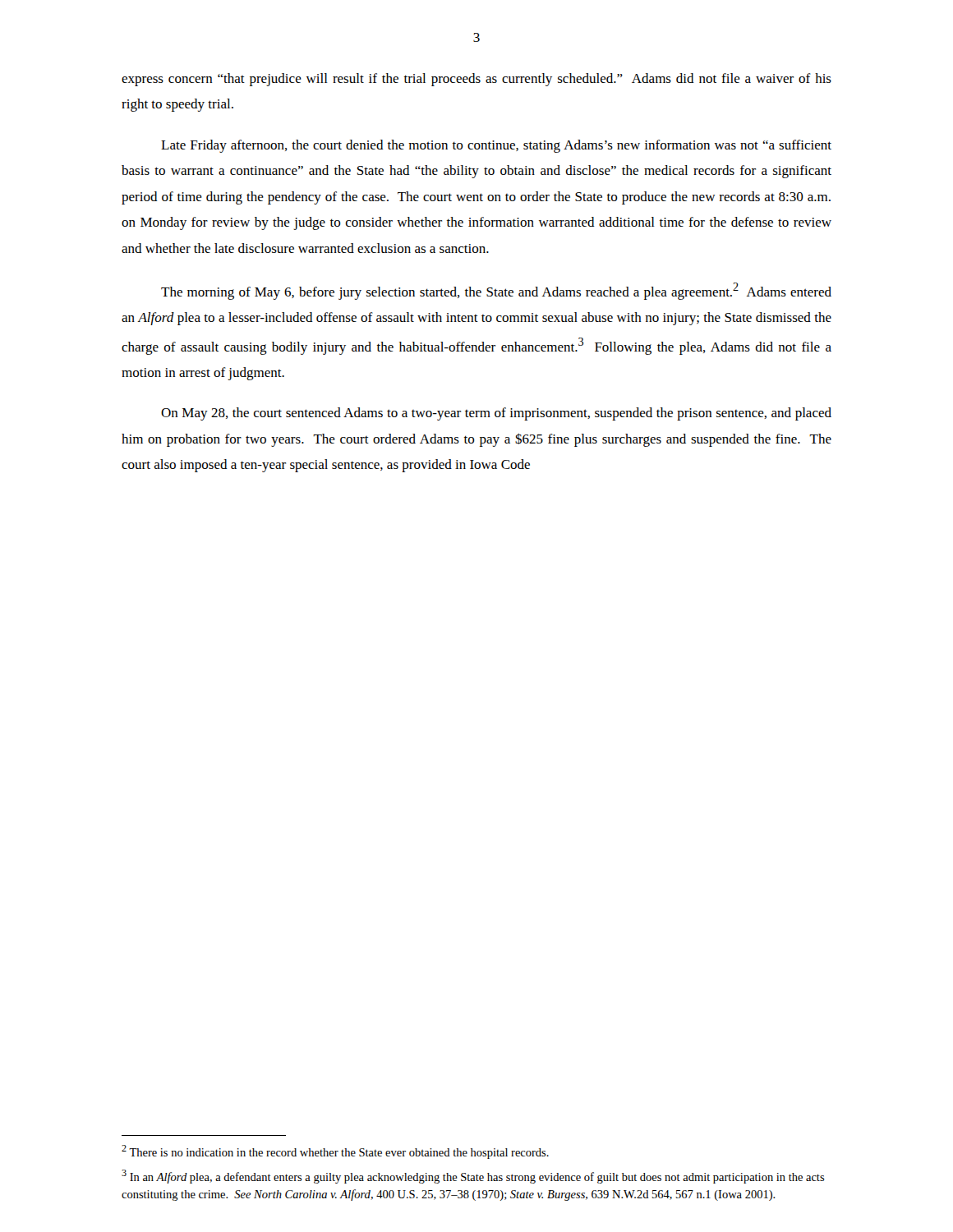
Task: Find the text starting "On May 28, the court sentenced"
Action: click(476, 439)
